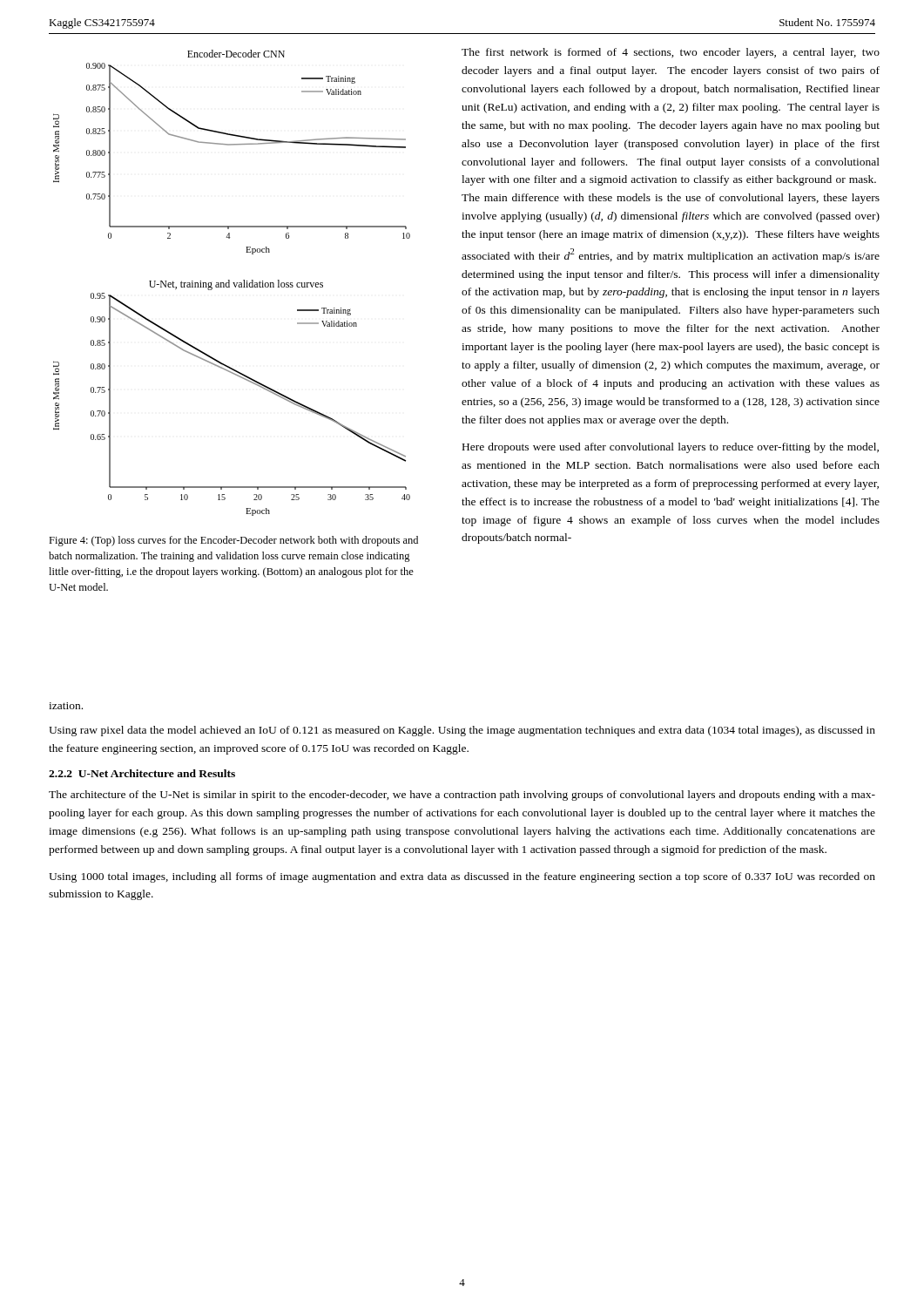
Task: Locate the section header that reads "2.2.2 U-Net Architecture and"
Action: pos(142,773)
